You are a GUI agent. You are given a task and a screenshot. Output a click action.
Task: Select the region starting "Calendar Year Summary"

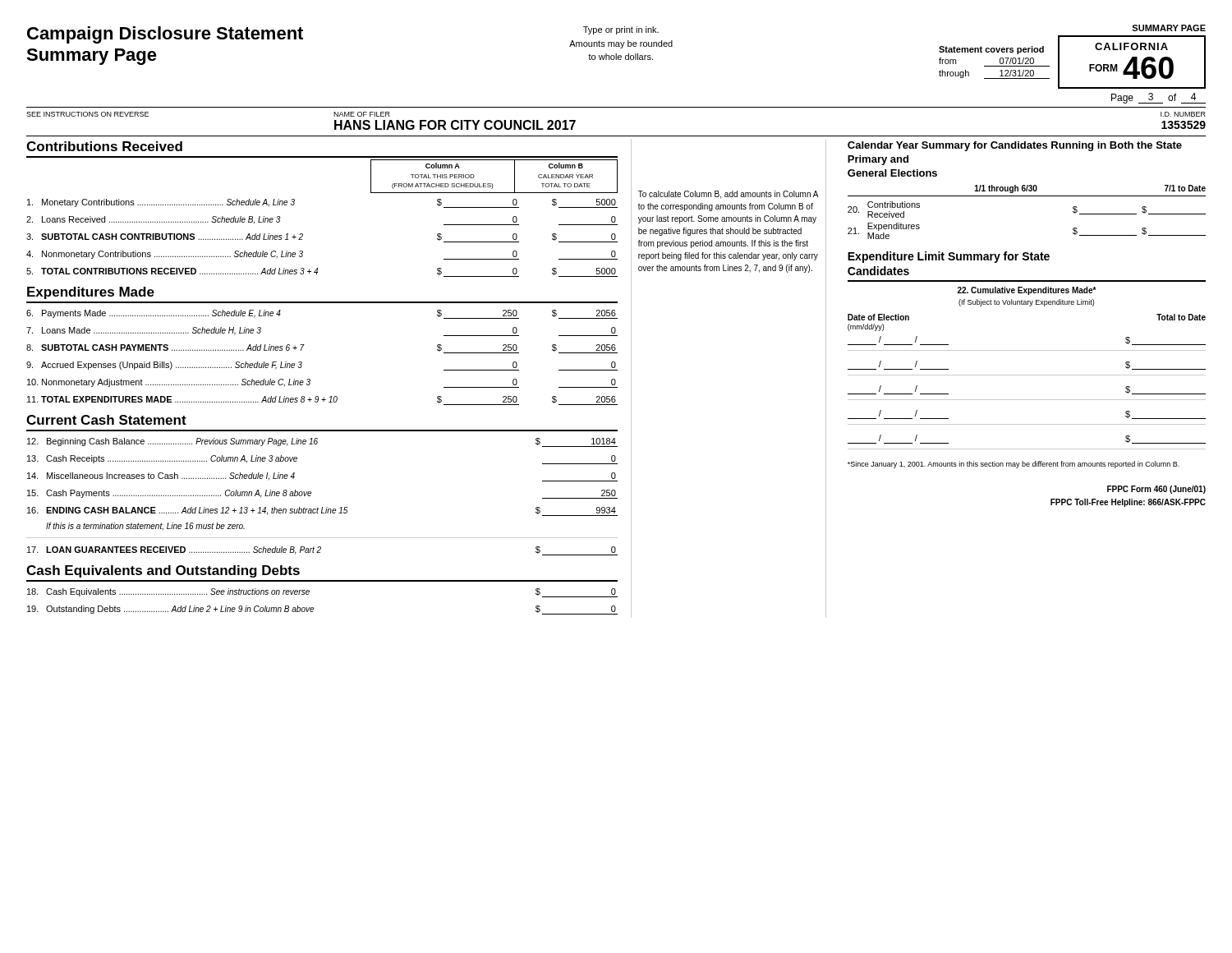point(1015,159)
